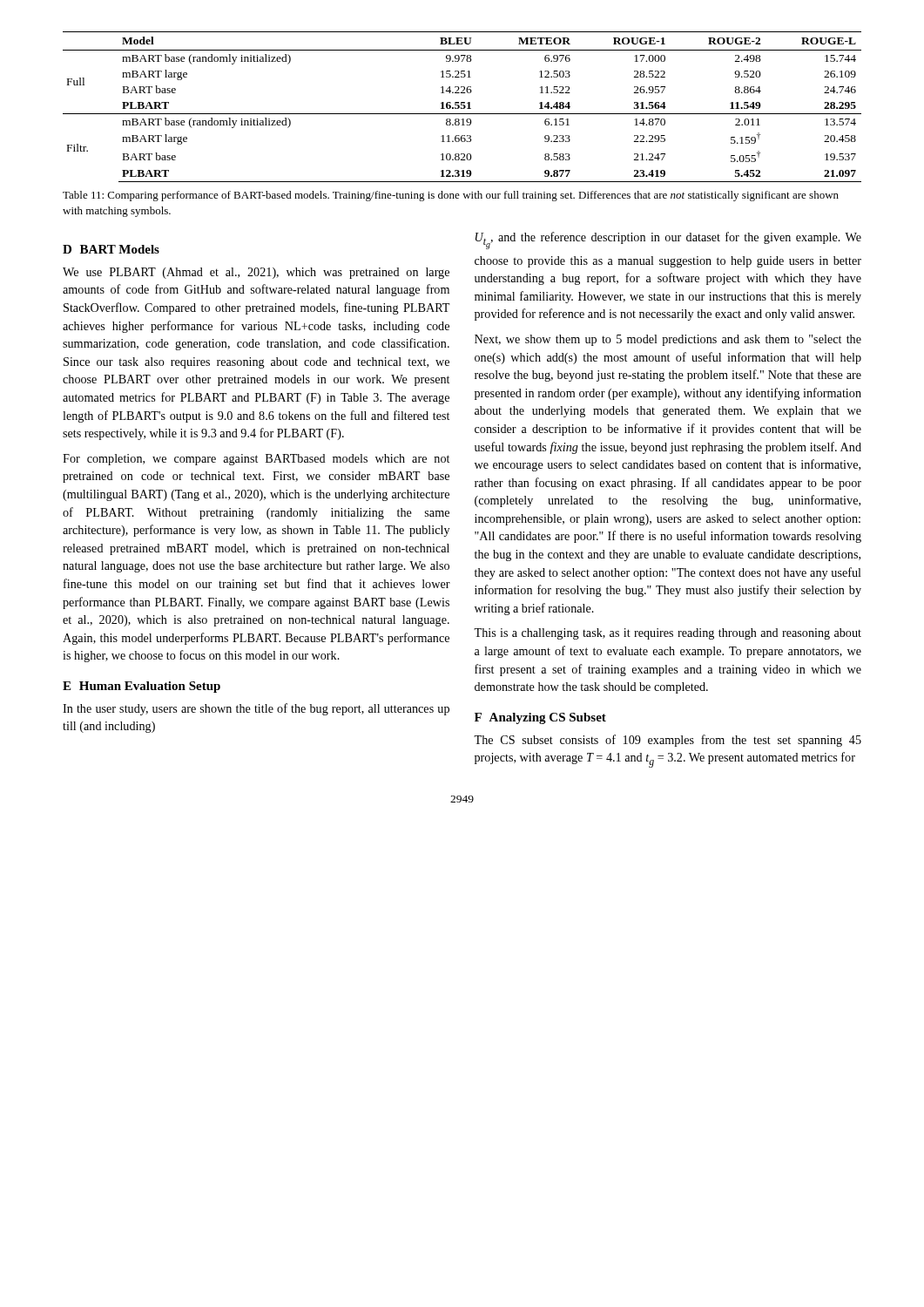Image resolution: width=924 pixels, height=1307 pixels.
Task: Select the text block containing "Utg, and the reference description in our dataset"
Action: pyautogui.click(x=668, y=276)
